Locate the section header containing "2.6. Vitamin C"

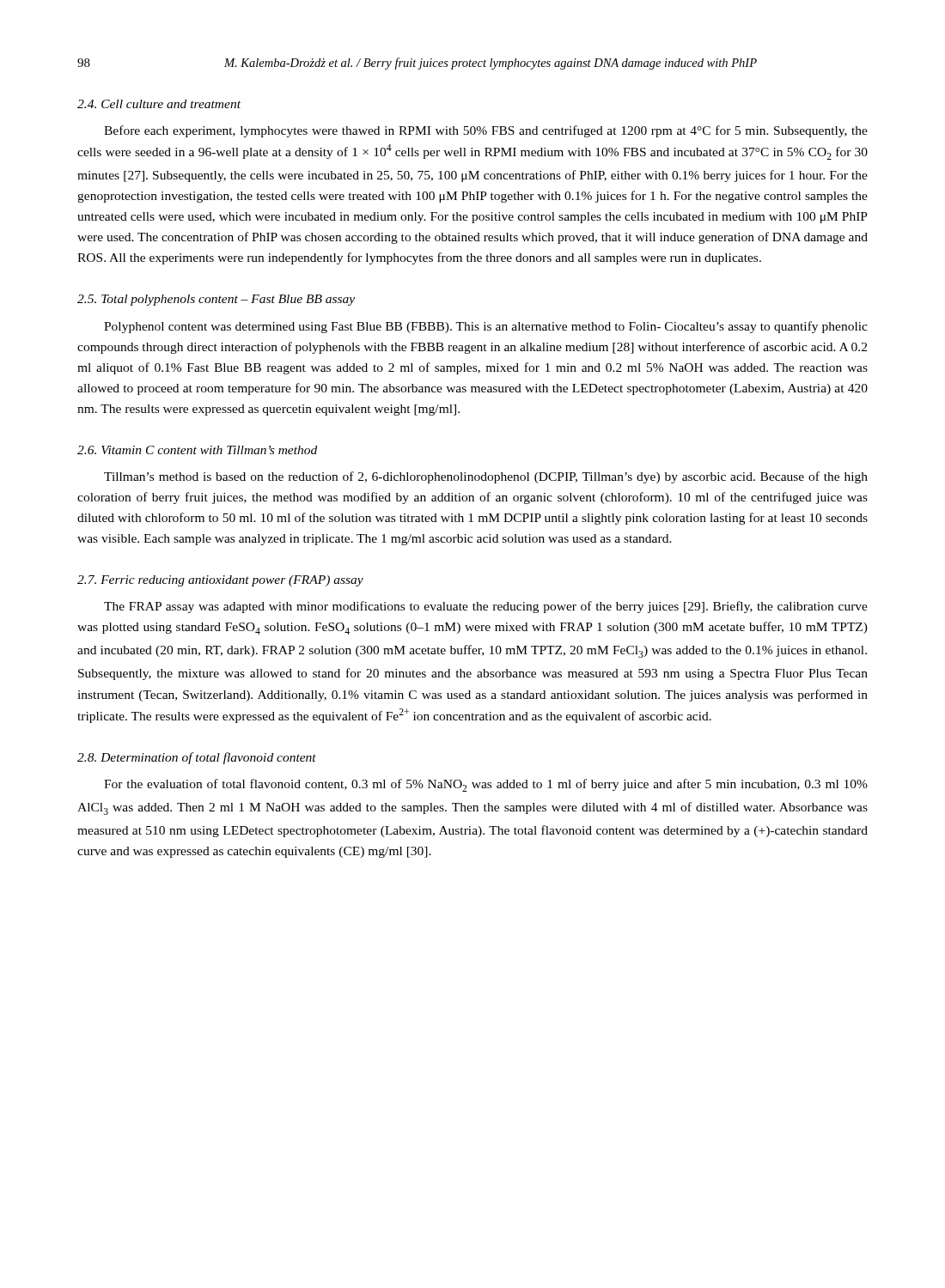pyautogui.click(x=197, y=449)
